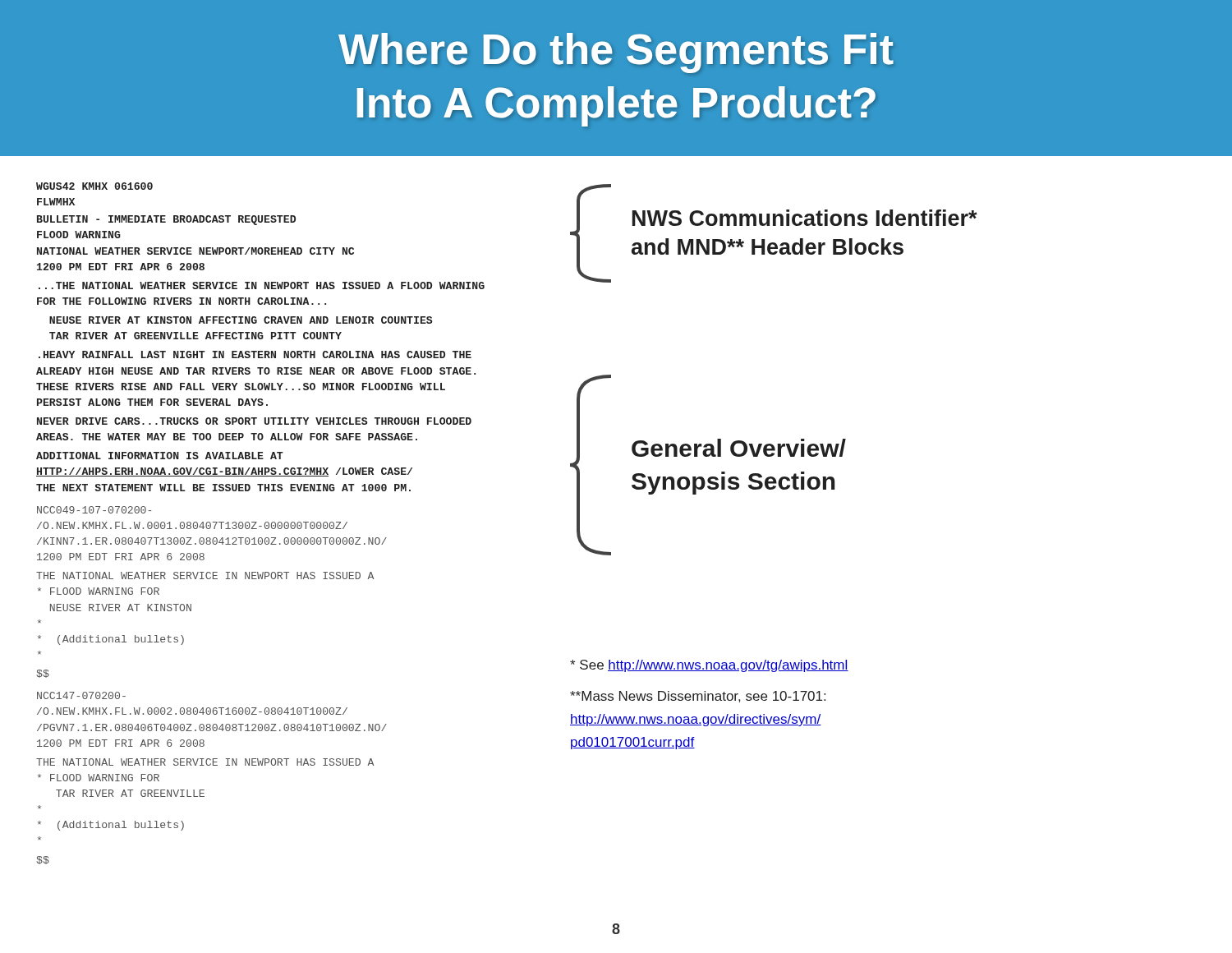Point to "See http://www.nws.noaa.gov/tg/awips.html"

[709, 665]
